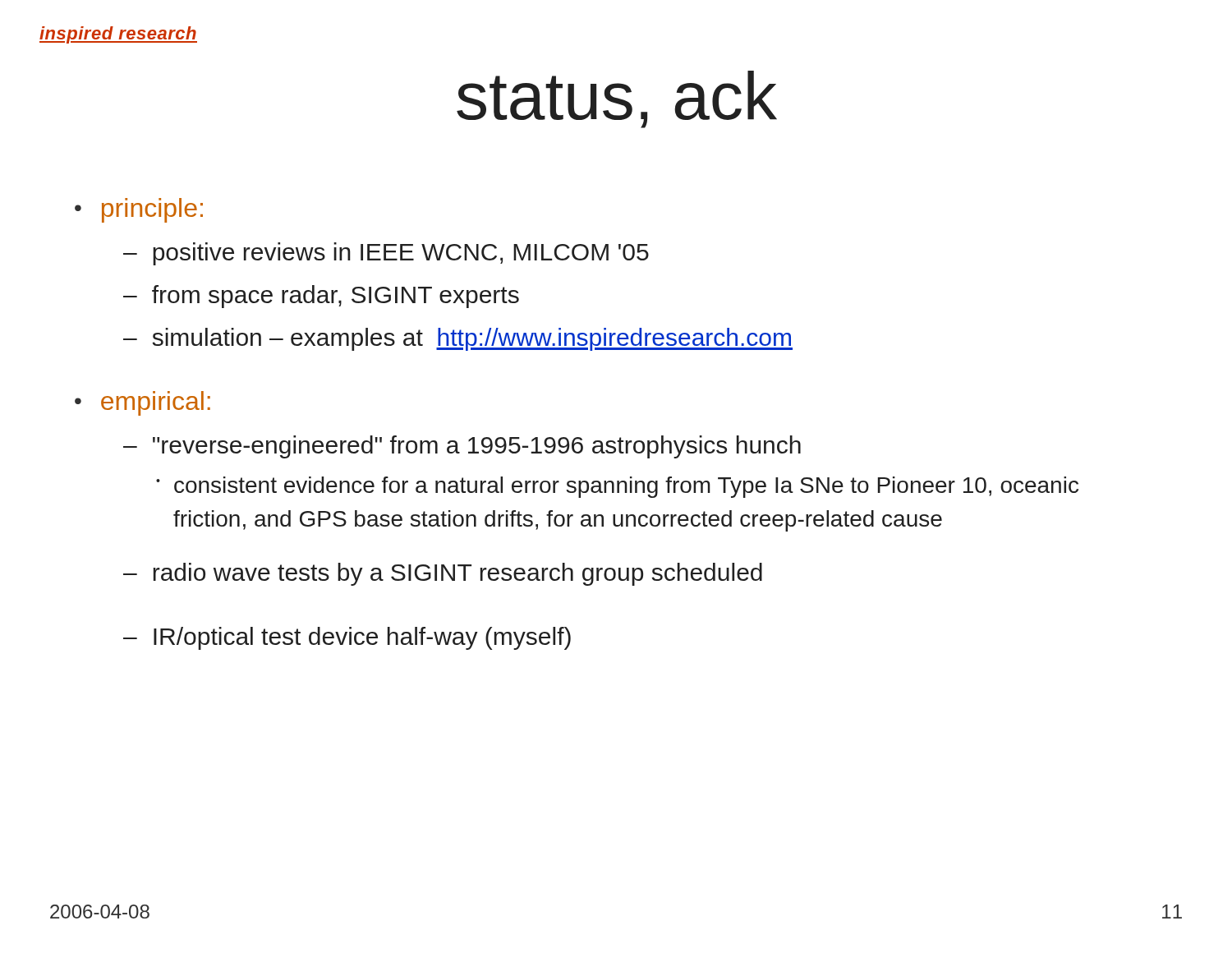Click on the list item with the text "• consistent evidence for a natural error spanning"
Viewport: 1232px width, 953px height.
657,502
